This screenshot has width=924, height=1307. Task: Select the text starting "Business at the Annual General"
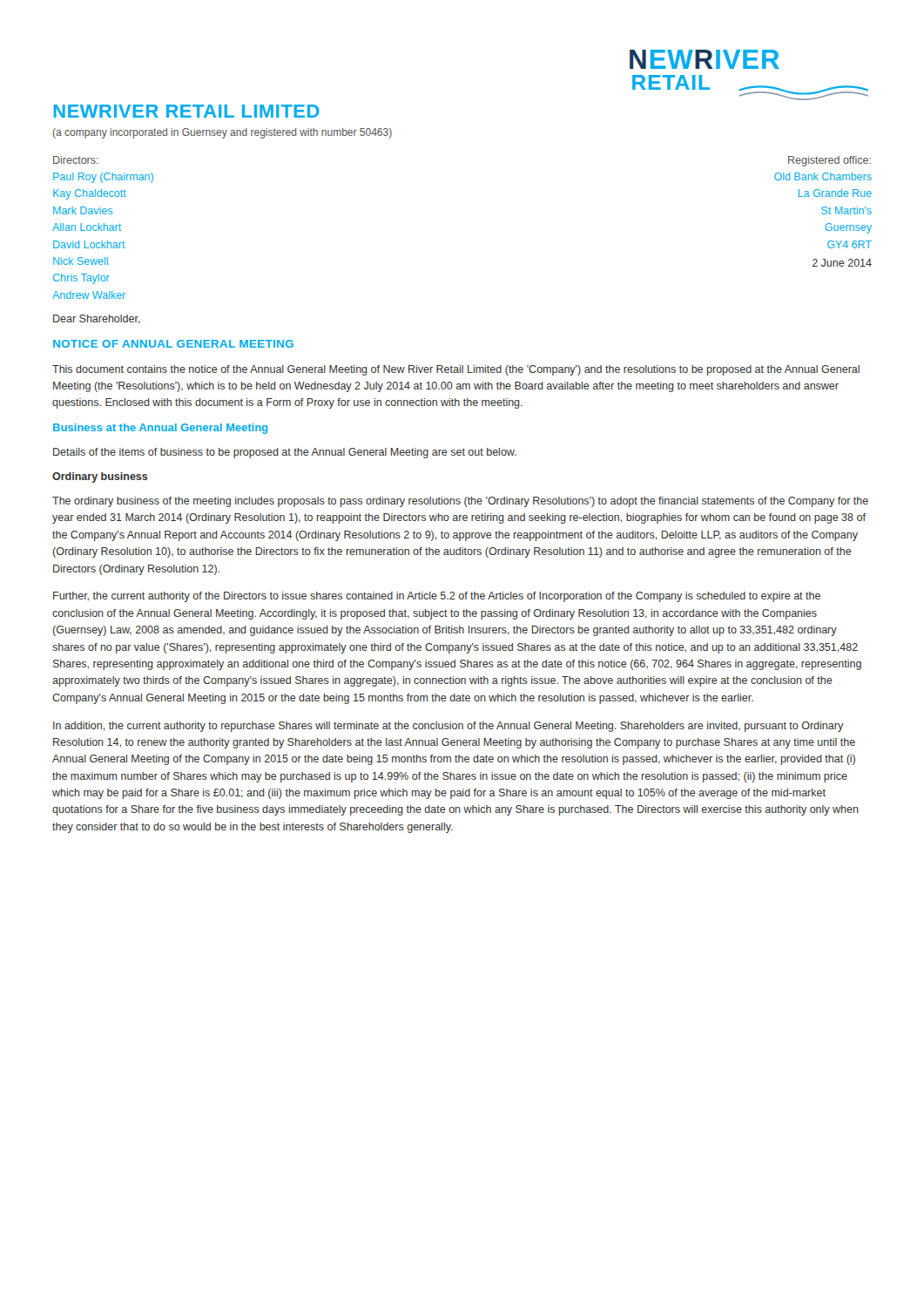click(x=160, y=429)
